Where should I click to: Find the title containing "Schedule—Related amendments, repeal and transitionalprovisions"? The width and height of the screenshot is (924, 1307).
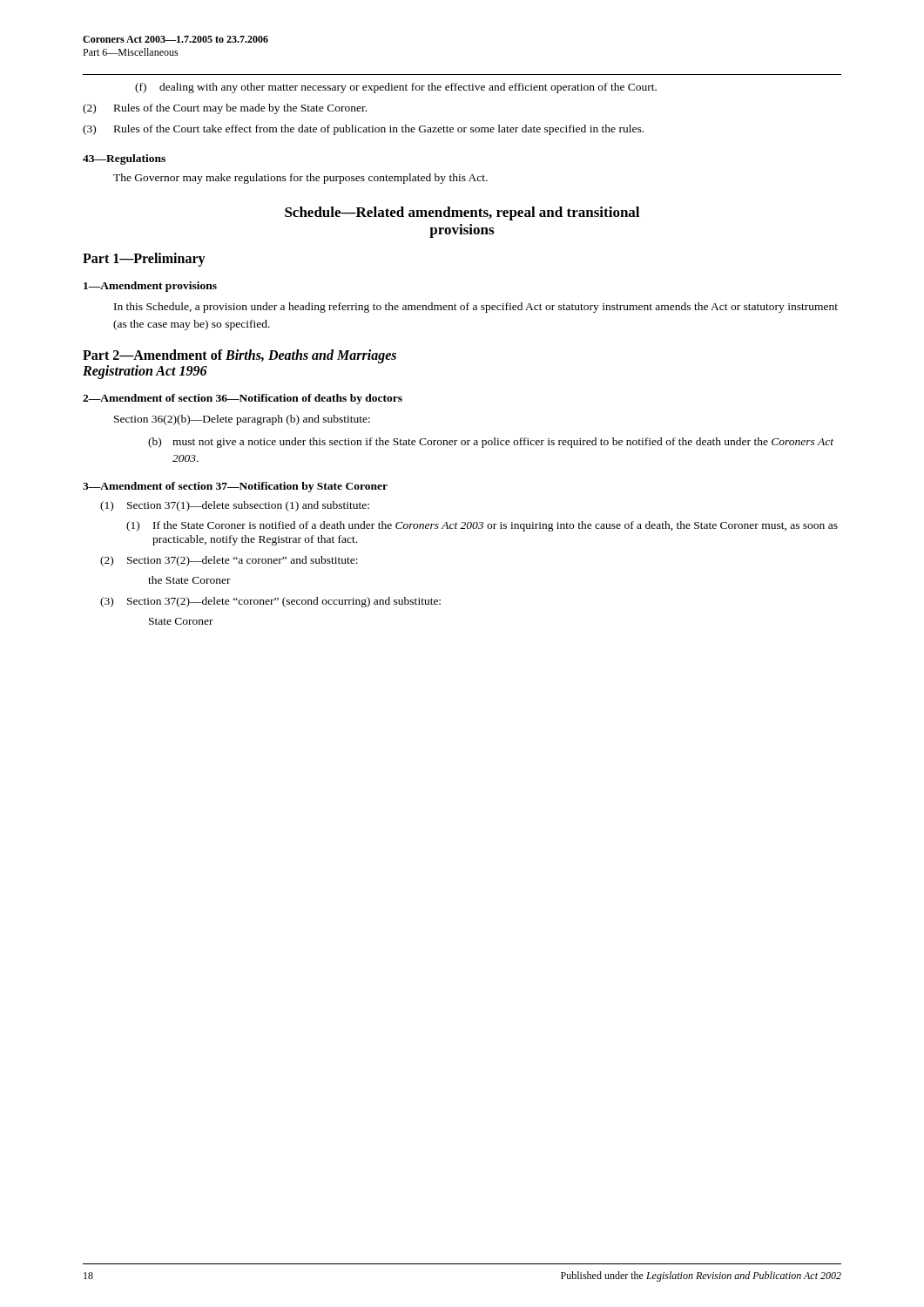[x=462, y=221]
